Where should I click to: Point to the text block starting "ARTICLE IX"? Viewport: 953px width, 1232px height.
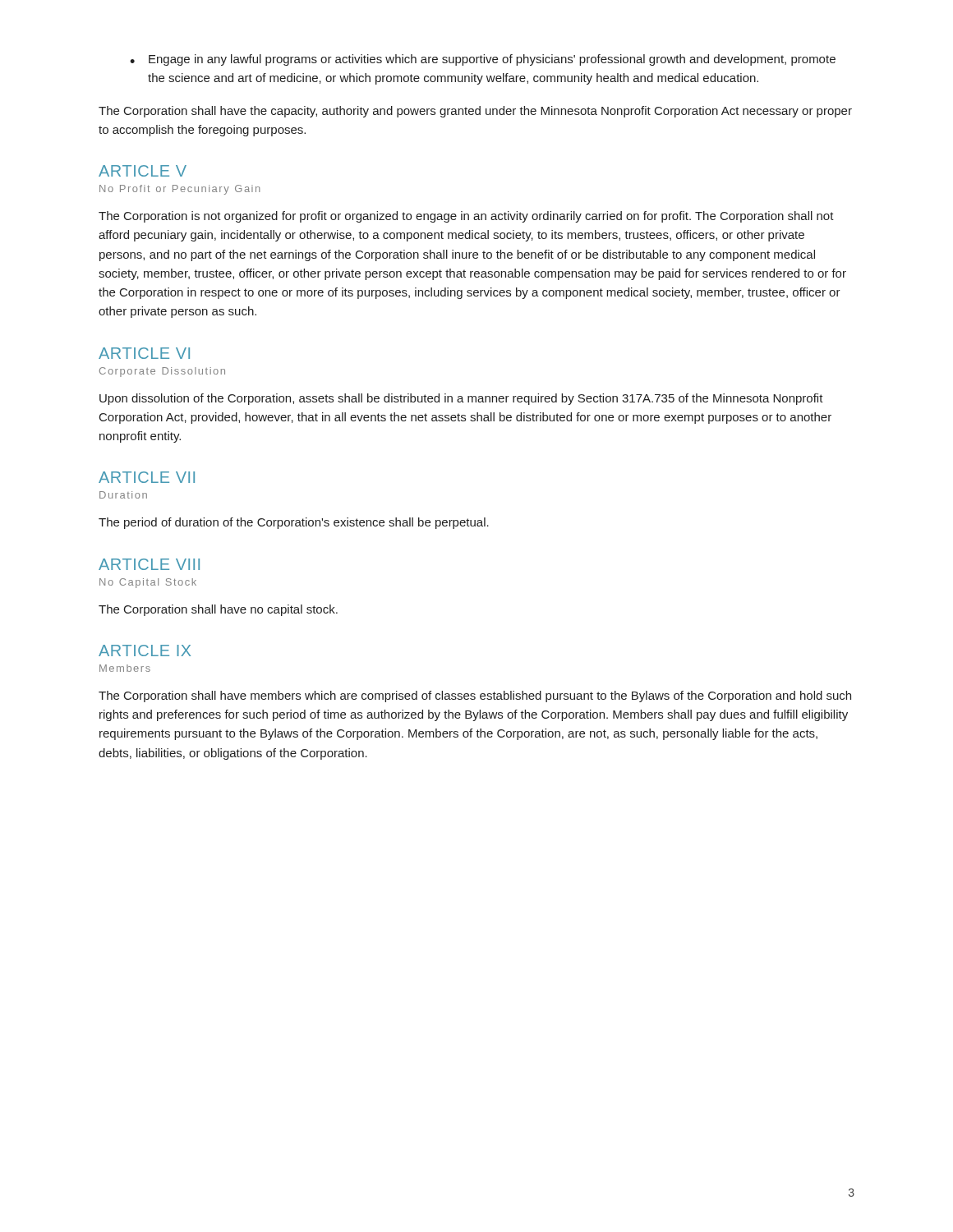coord(145,650)
